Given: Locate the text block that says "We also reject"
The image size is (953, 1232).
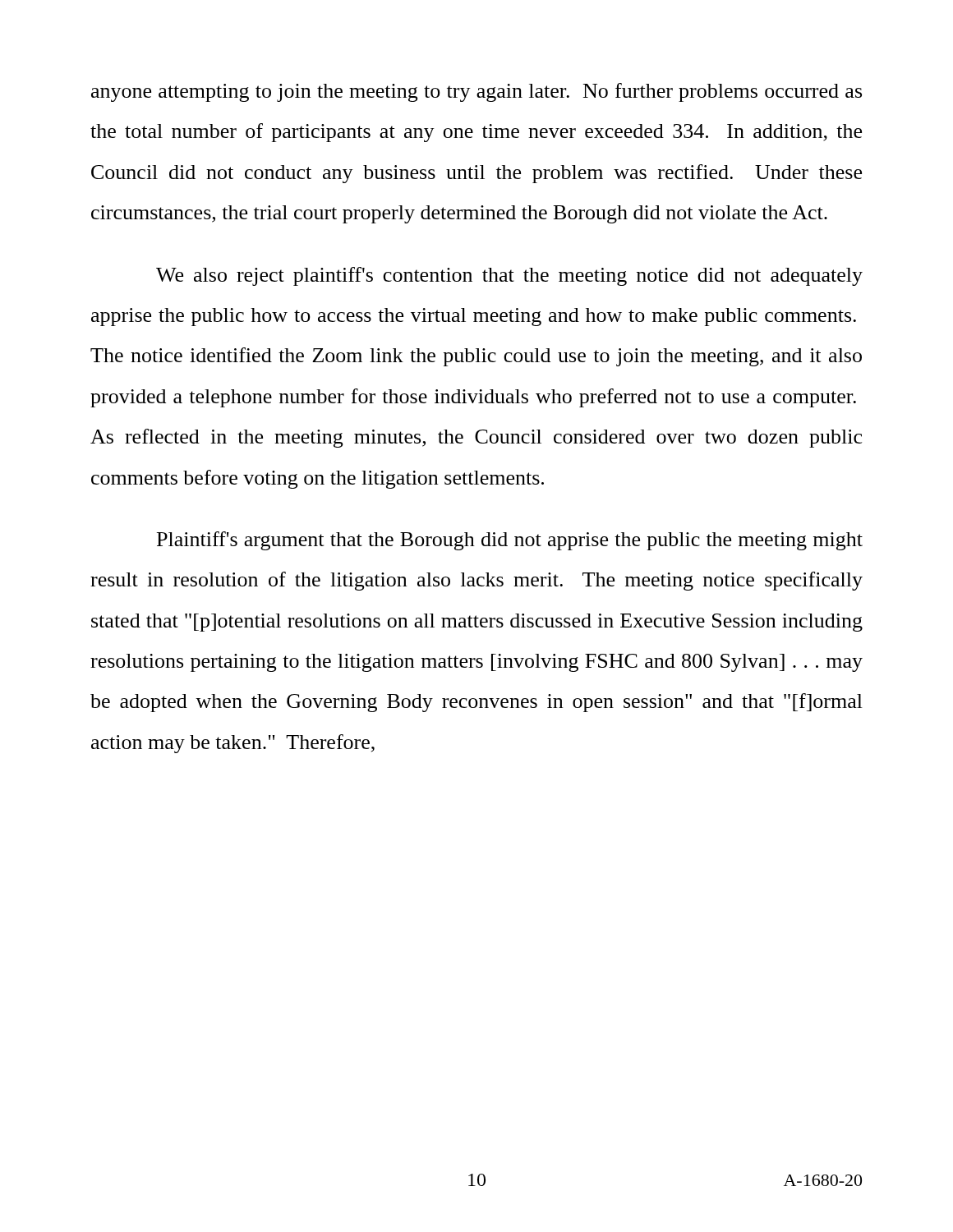Looking at the screenshot, I should tap(509, 276).
